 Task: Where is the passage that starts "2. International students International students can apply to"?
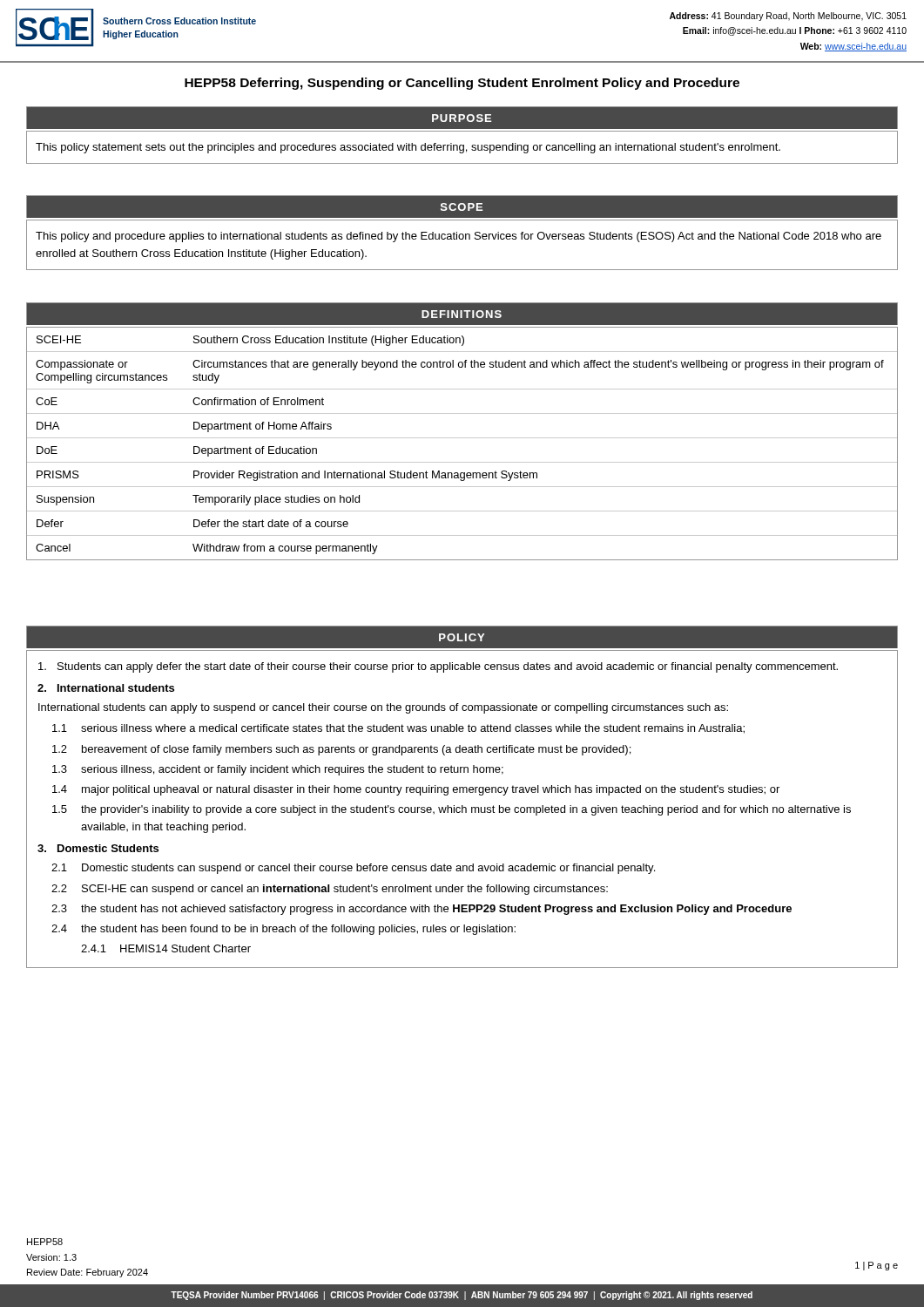point(462,758)
